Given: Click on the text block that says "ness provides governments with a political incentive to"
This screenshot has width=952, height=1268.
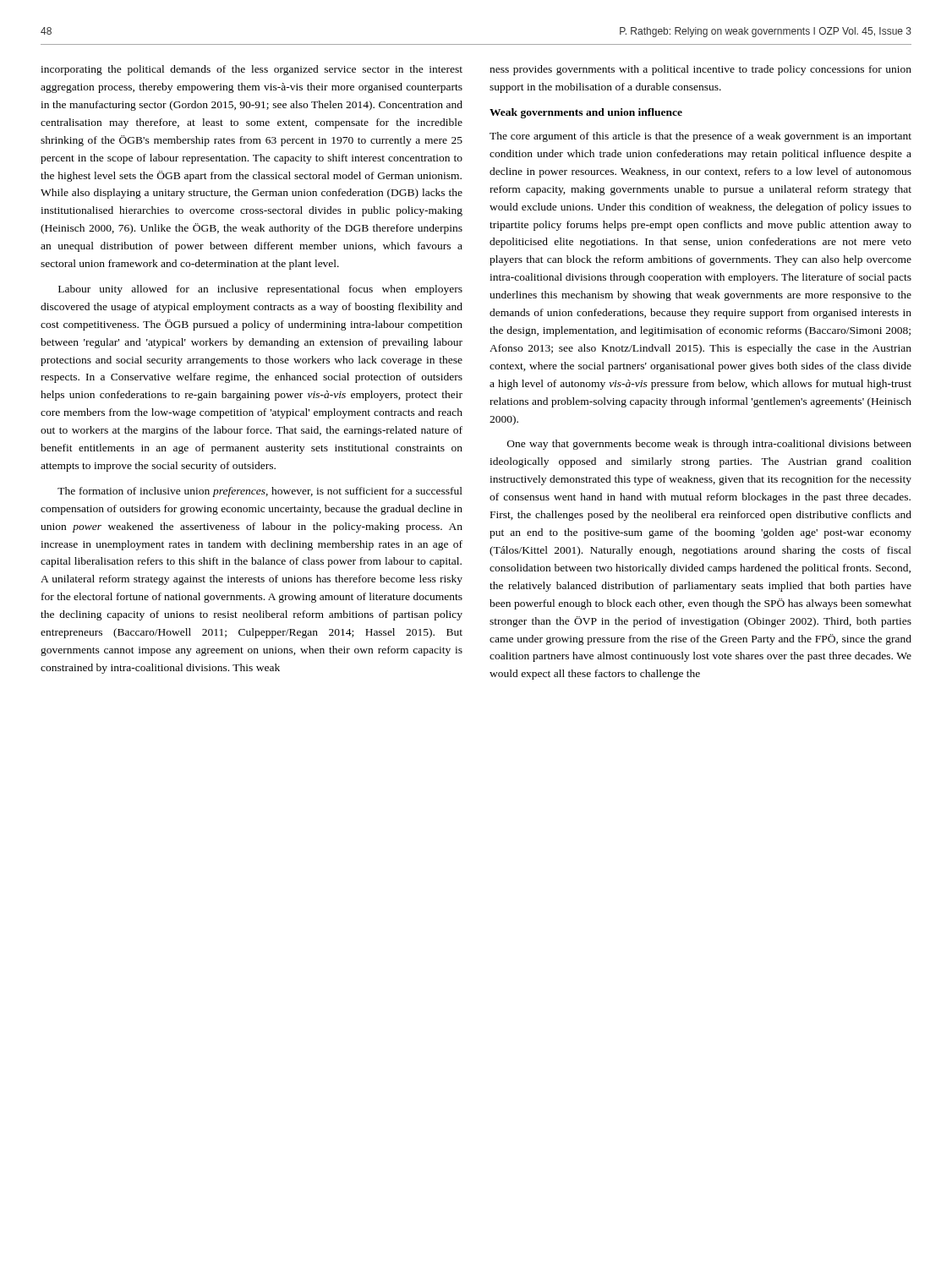Looking at the screenshot, I should coord(700,79).
